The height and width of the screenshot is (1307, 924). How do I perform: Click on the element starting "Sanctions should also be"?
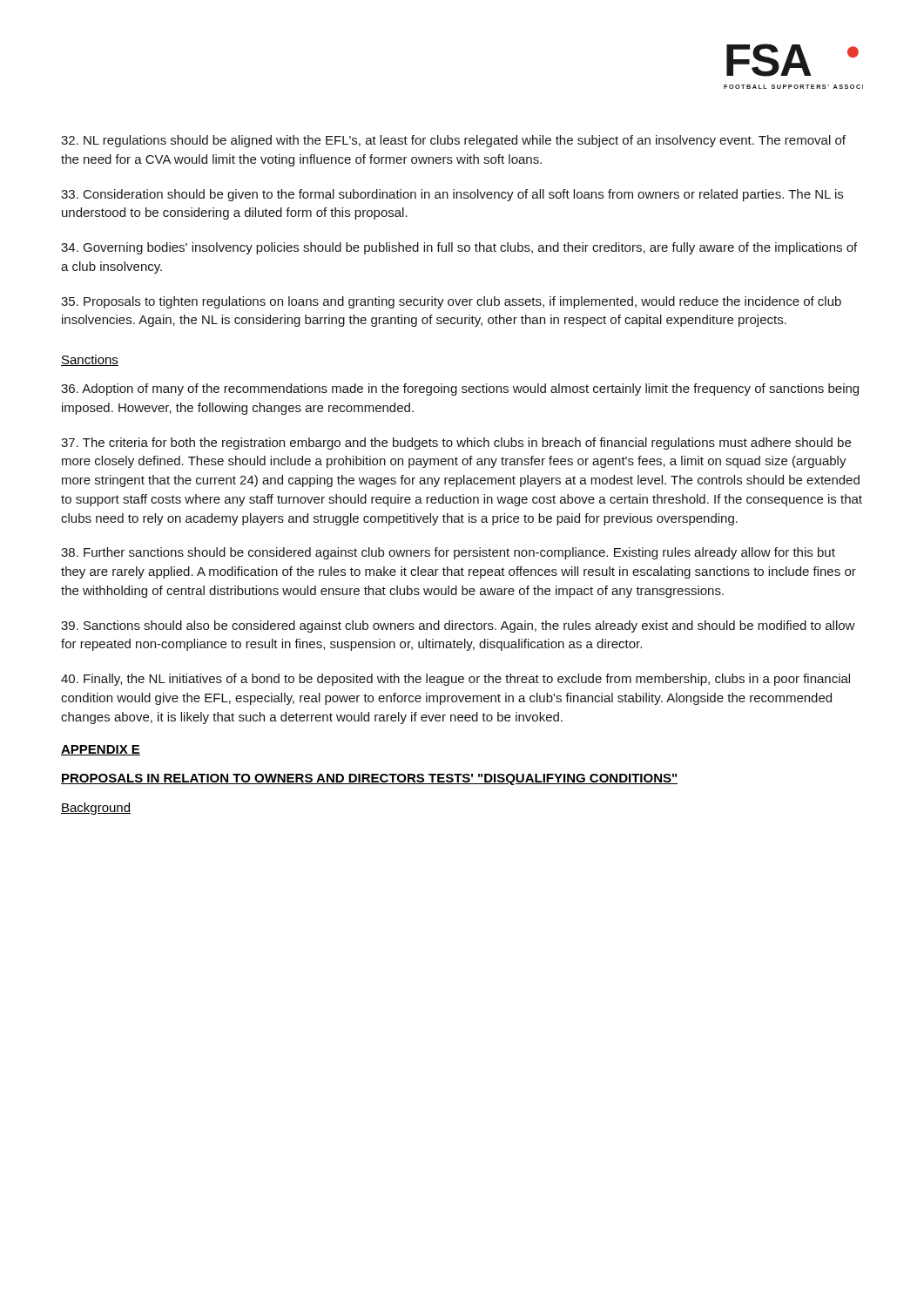(458, 634)
